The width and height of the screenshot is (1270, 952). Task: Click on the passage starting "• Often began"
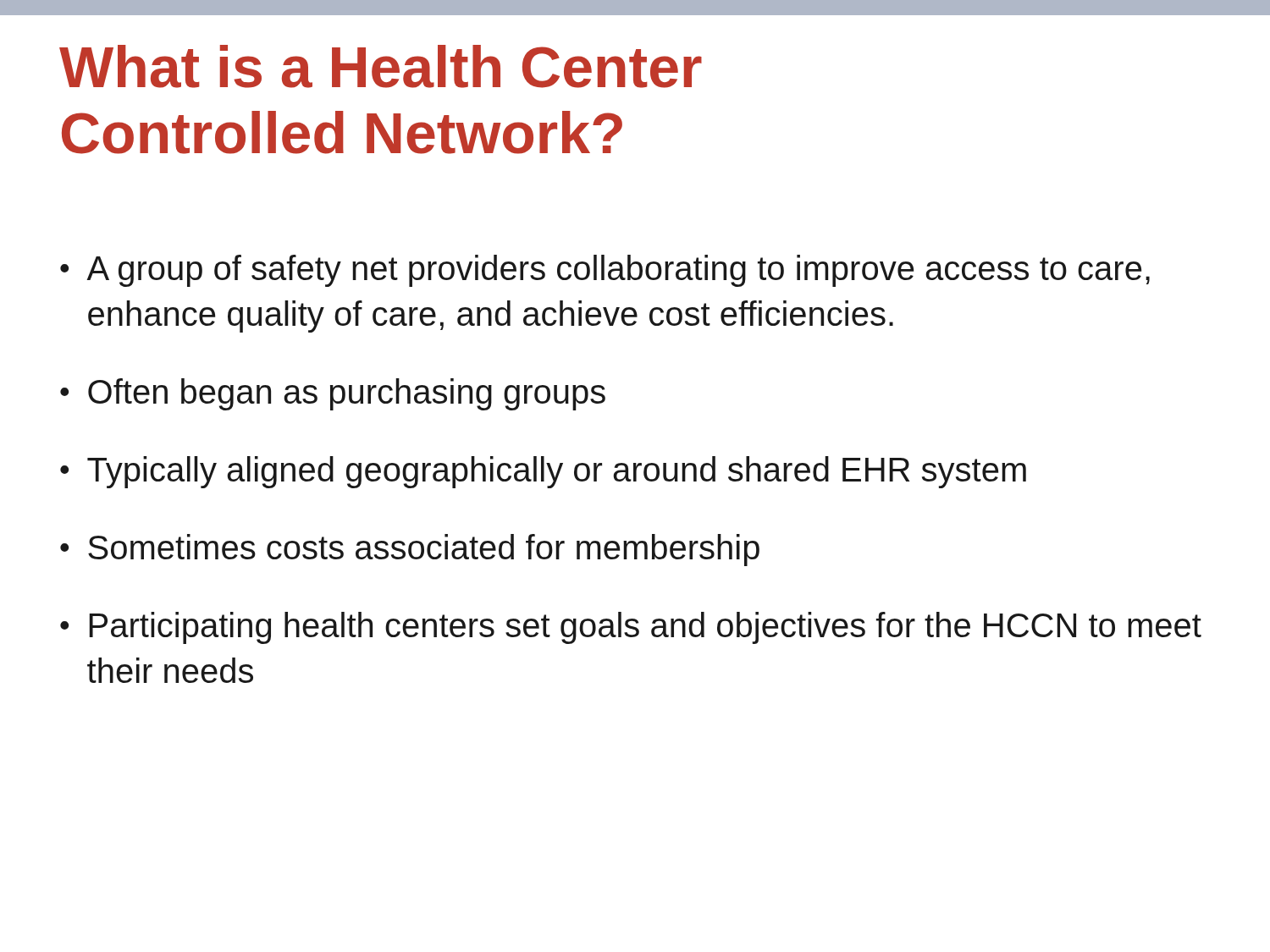pyautogui.click(x=333, y=392)
